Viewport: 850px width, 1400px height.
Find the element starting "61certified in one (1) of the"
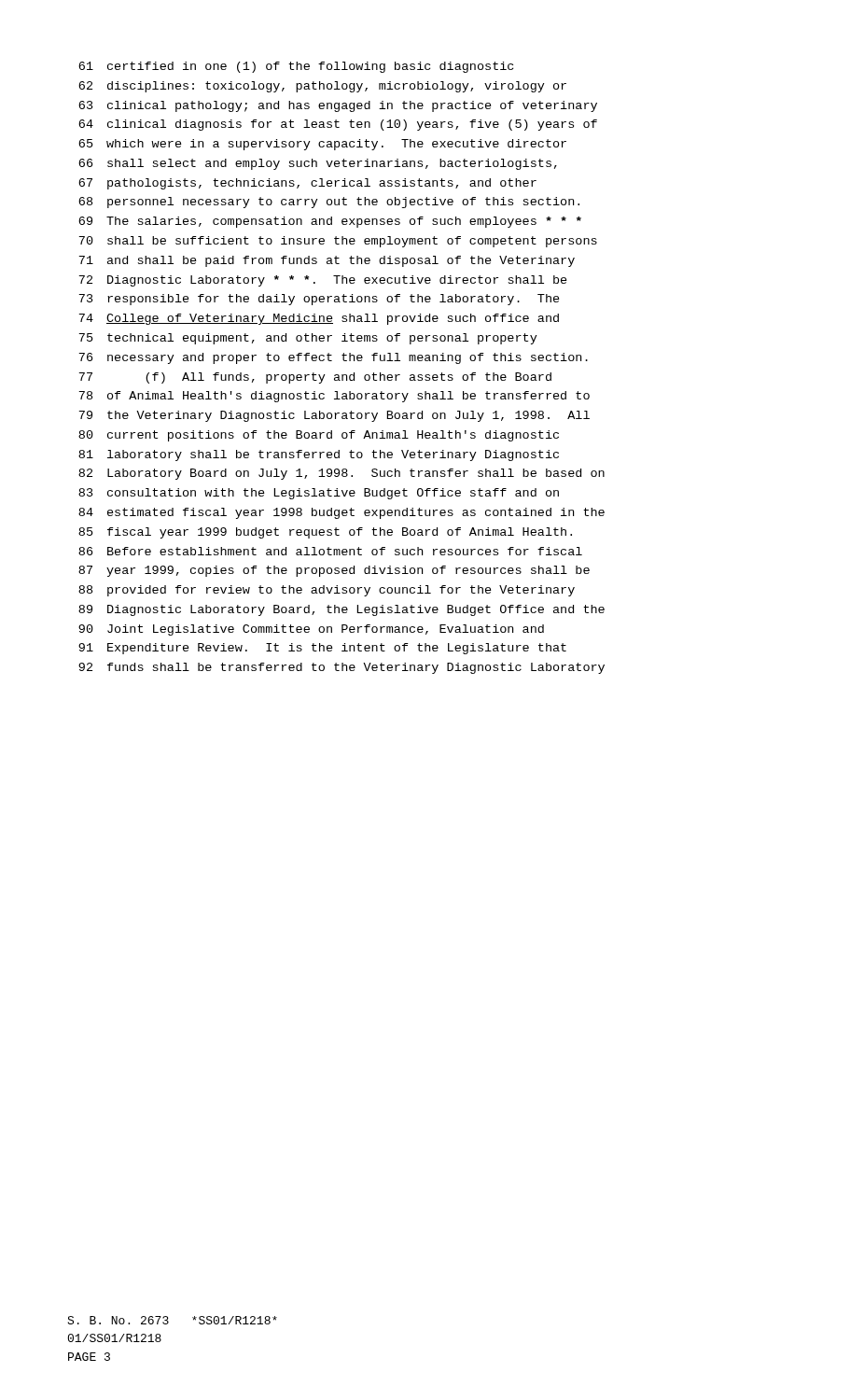click(x=431, y=368)
